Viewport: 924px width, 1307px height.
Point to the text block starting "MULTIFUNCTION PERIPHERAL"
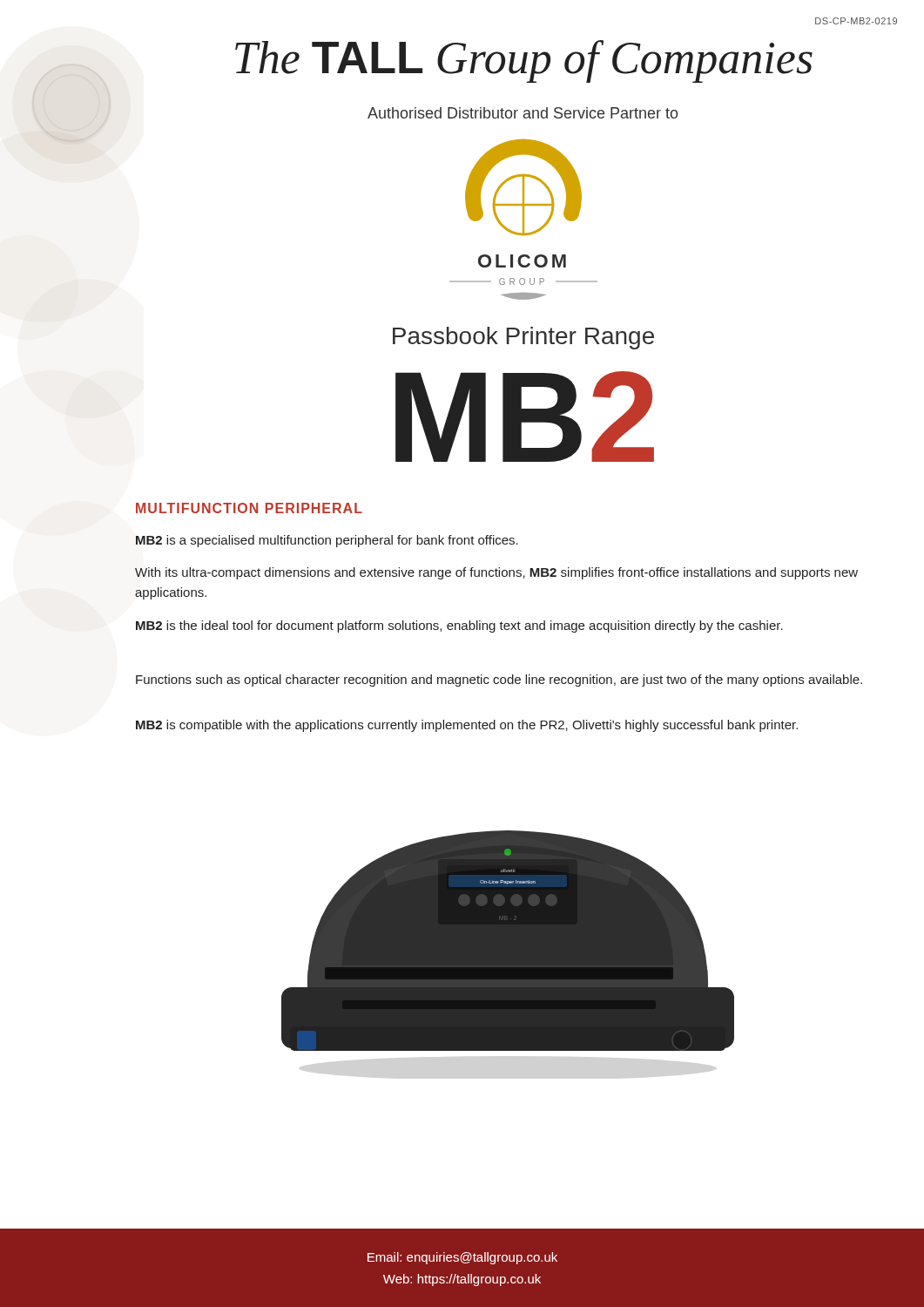coord(249,508)
